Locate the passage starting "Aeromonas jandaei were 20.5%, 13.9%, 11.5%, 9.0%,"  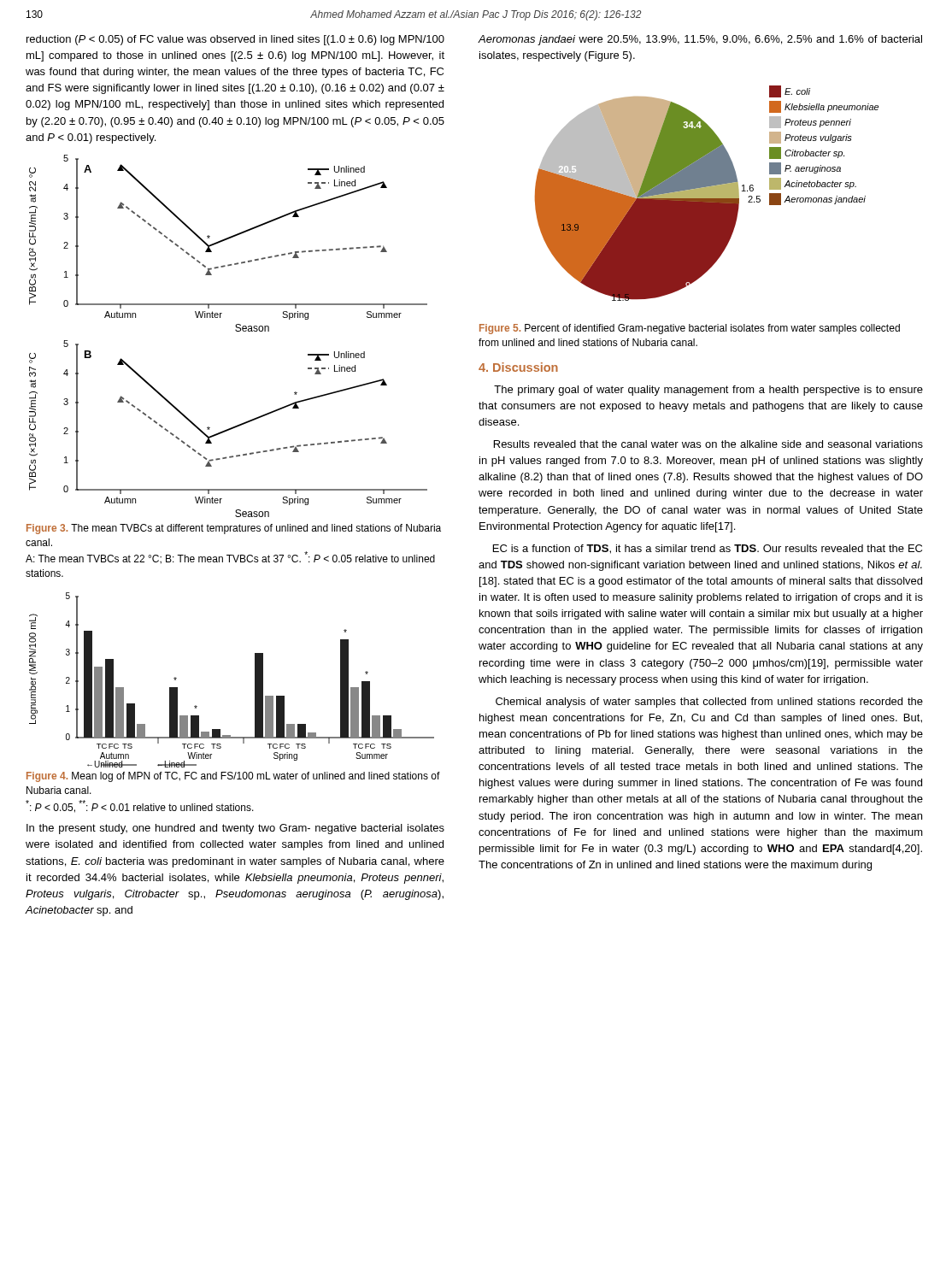click(701, 47)
